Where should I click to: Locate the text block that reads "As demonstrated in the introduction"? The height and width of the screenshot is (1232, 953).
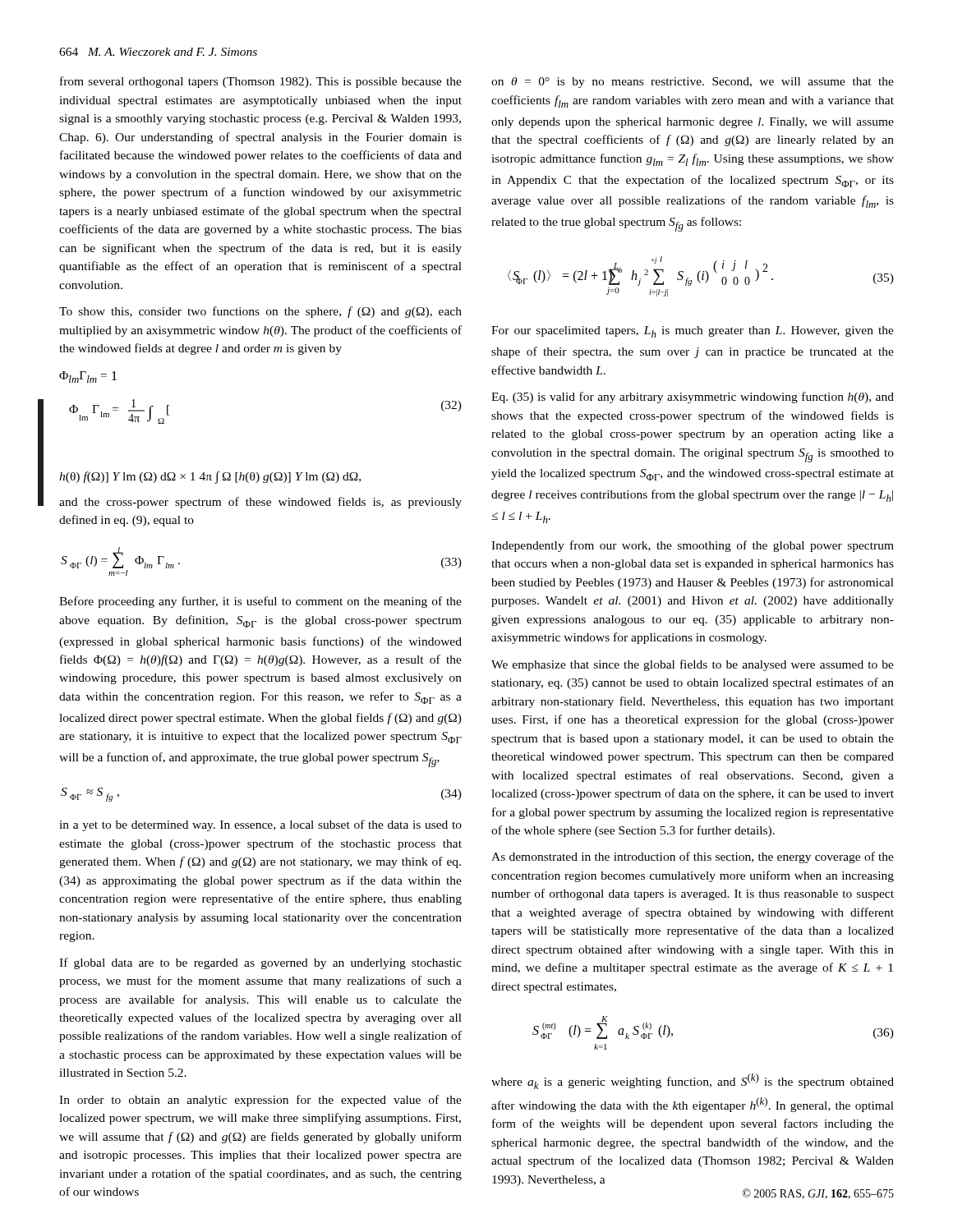(693, 922)
